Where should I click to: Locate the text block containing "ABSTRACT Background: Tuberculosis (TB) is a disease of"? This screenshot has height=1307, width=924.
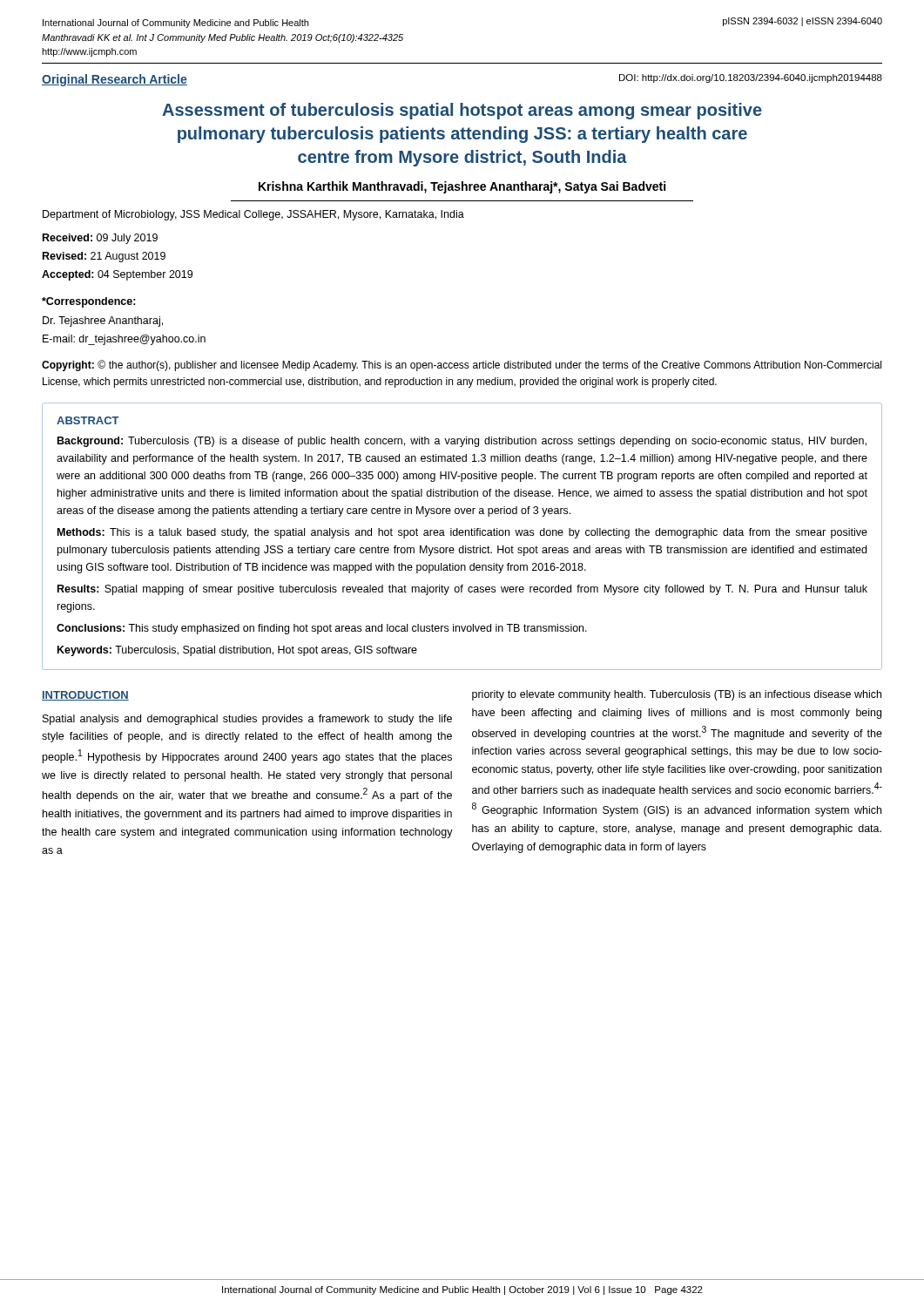point(462,537)
